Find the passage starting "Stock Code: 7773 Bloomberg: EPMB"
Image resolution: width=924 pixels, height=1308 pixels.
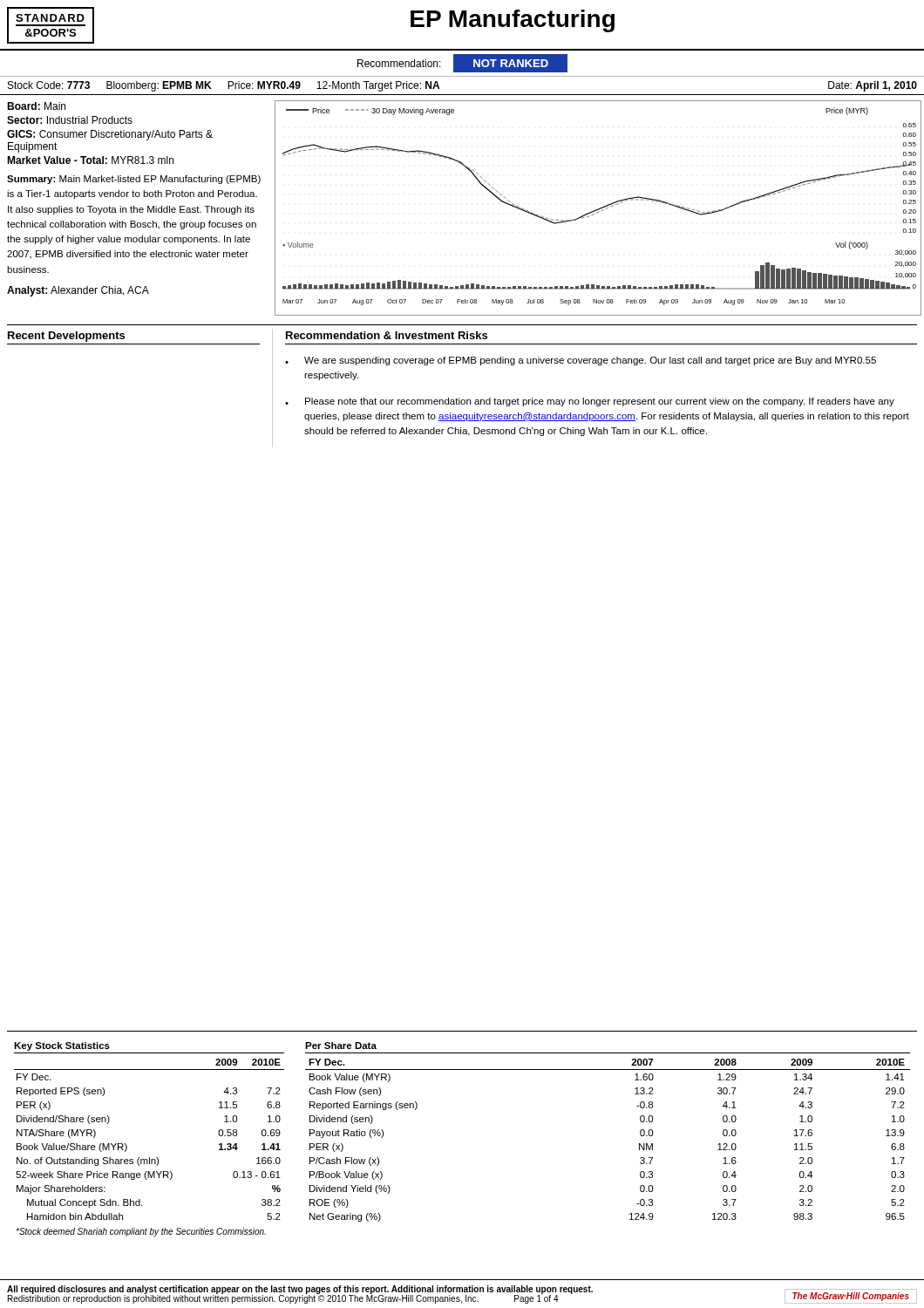[462, 85]
